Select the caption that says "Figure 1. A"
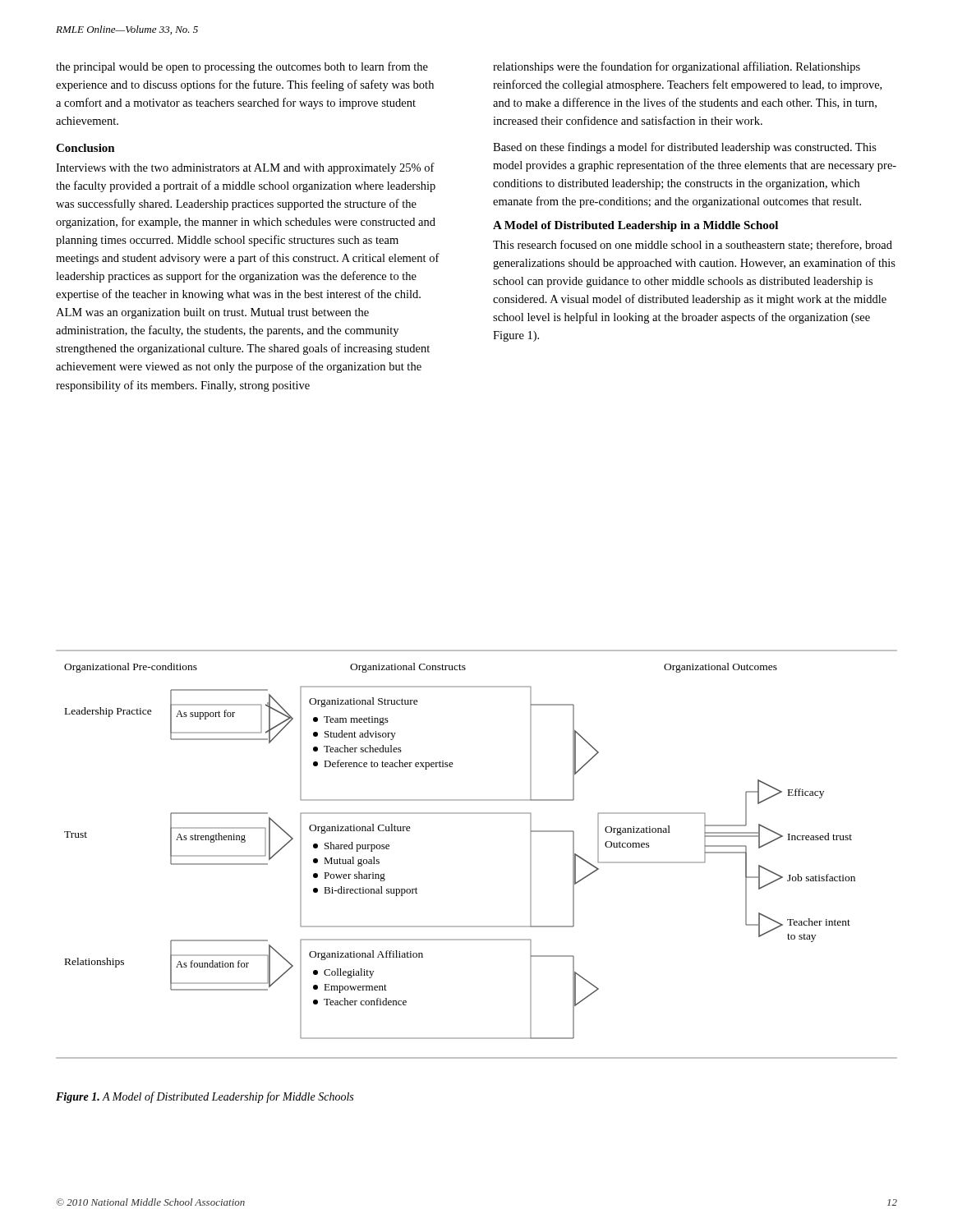Viewport: 953px width, 1232px height. [x=205, y=1097]
